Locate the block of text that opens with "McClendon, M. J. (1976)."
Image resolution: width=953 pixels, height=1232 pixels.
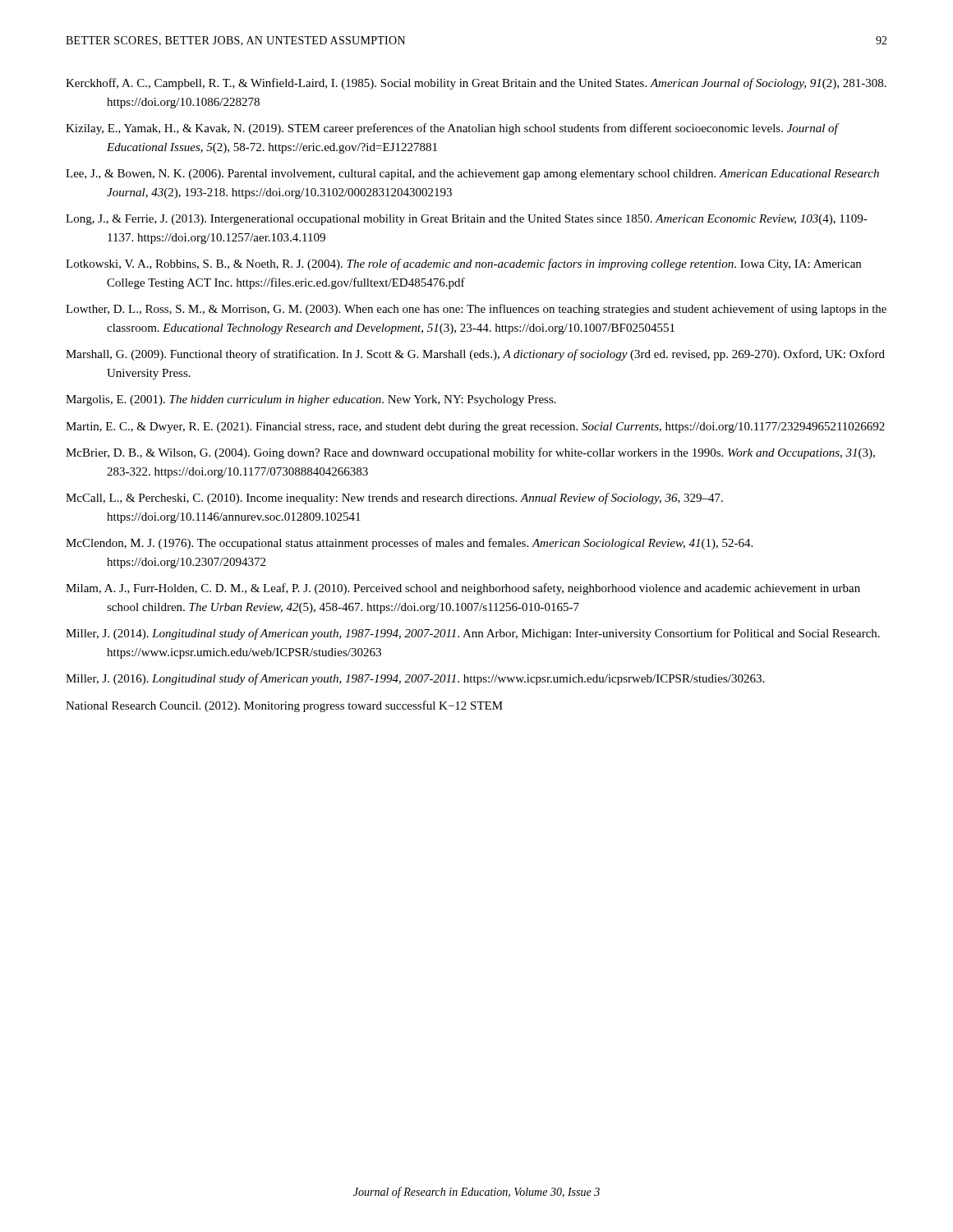point(410,552)
